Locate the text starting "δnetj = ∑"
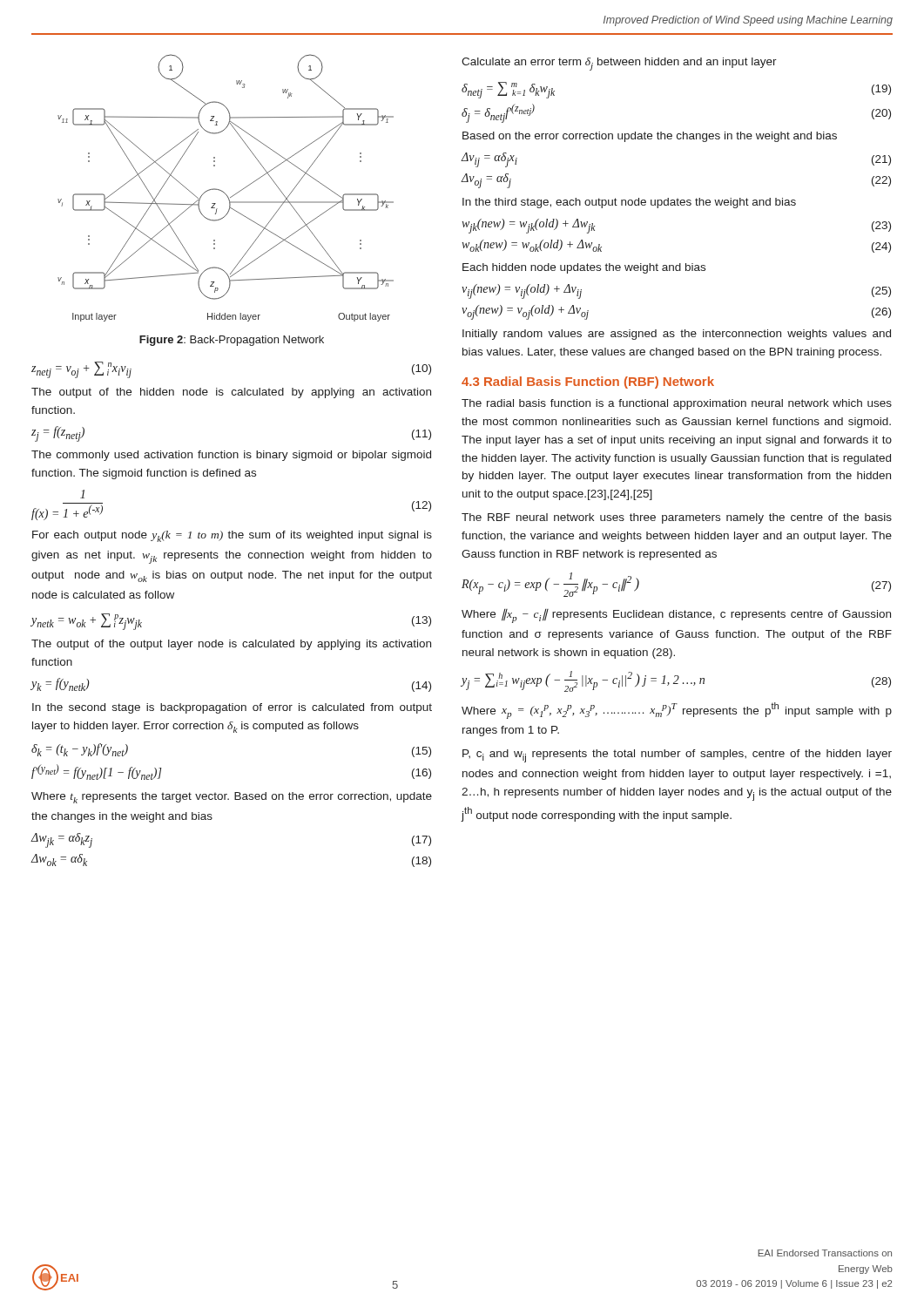The image size is (924, 1307). pyautogui.click(x=502, y=90)
